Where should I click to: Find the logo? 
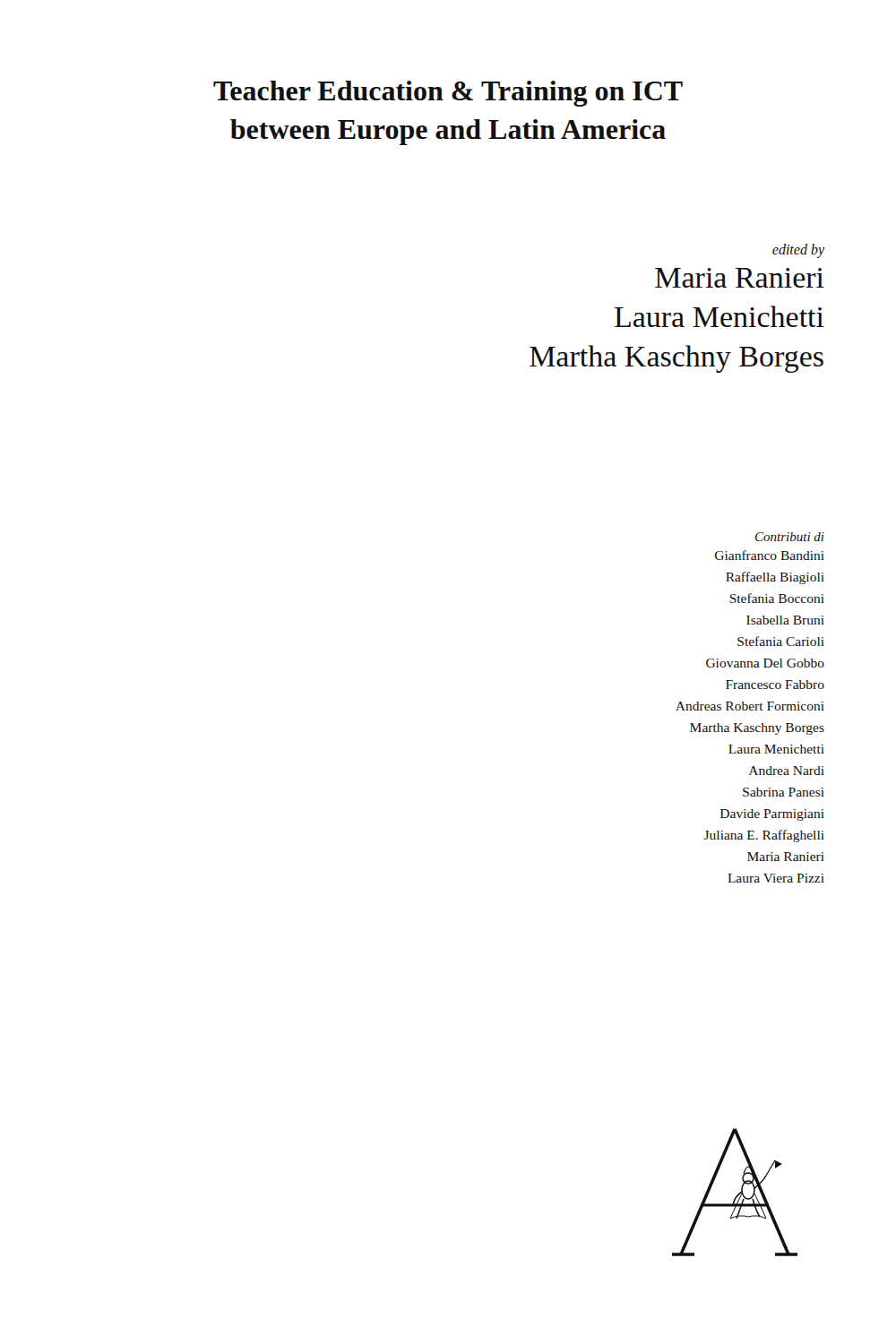pyautogui.click(x=735, y=1187)
